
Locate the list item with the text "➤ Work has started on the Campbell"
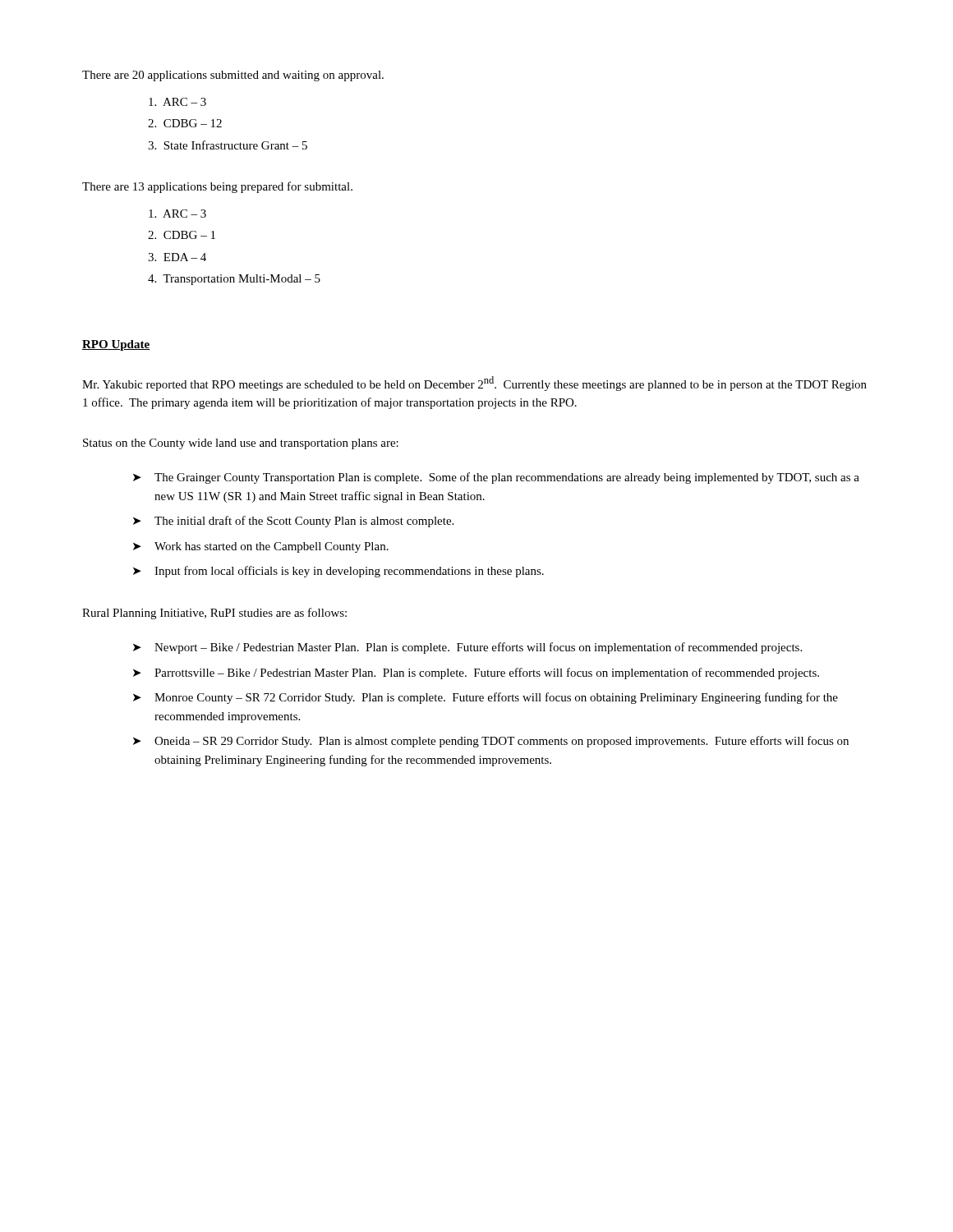coord(261,547)
